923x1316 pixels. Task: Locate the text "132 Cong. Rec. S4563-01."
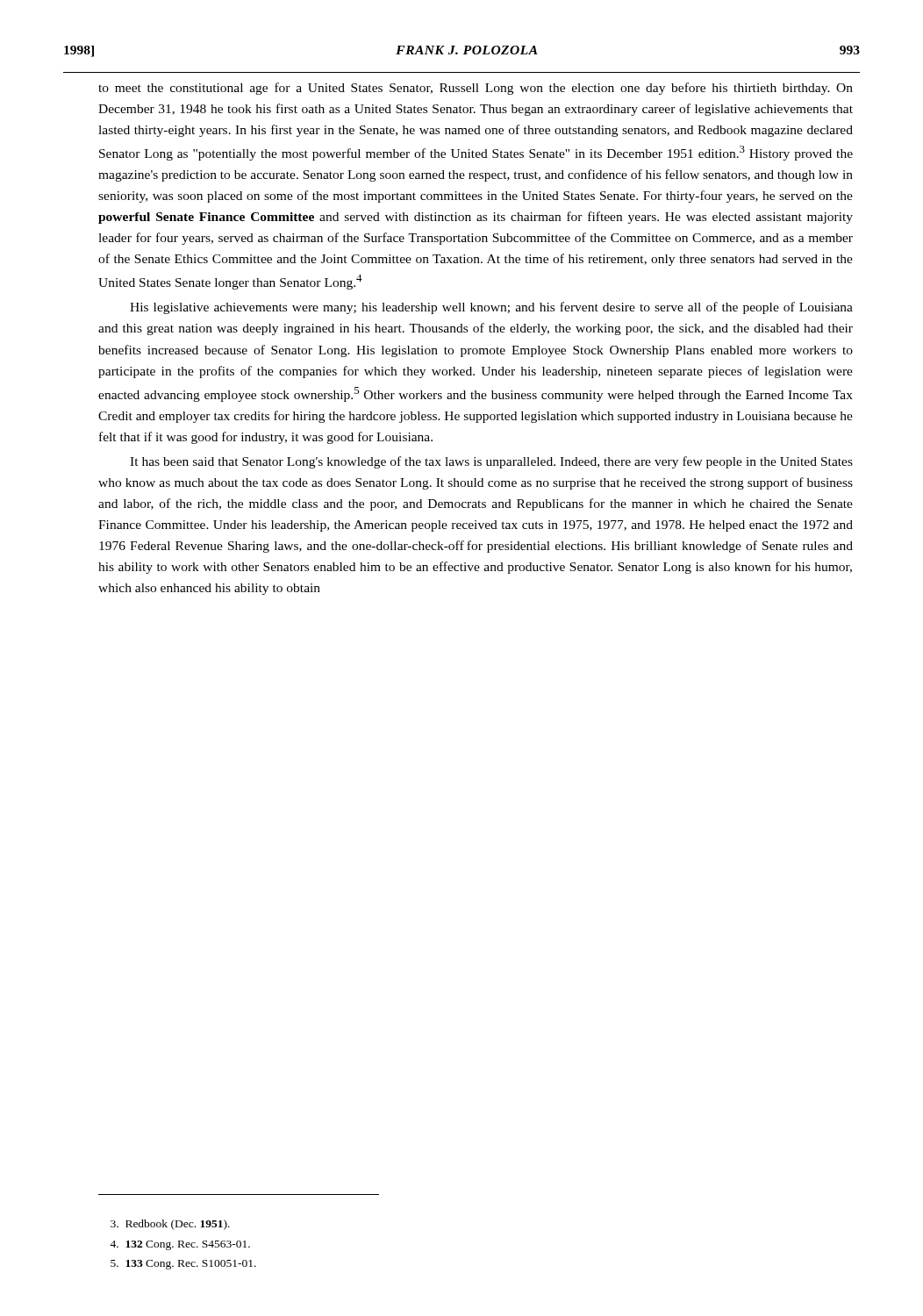point(180,1245)
